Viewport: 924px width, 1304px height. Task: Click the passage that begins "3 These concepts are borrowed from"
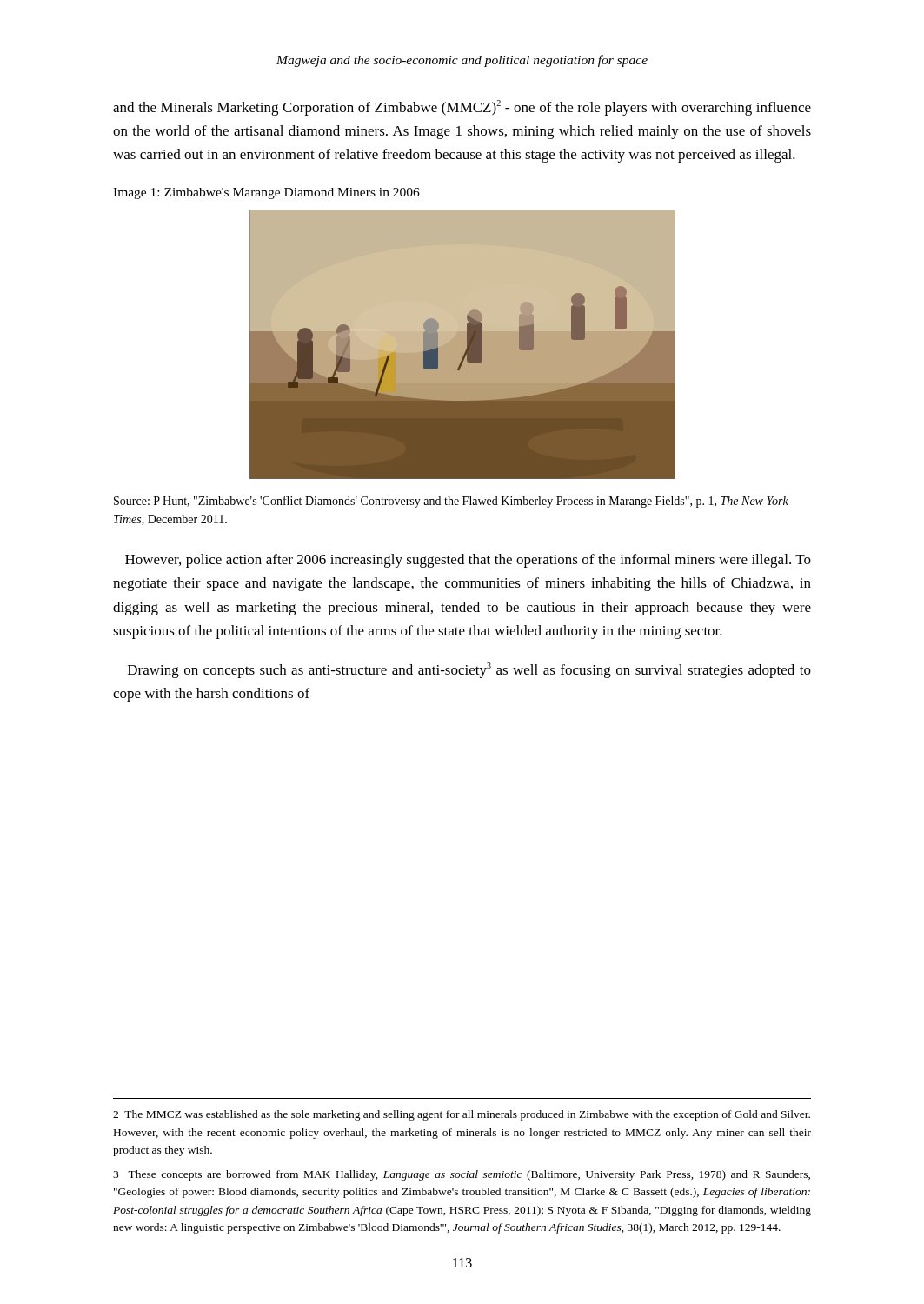pos(462,1200)
